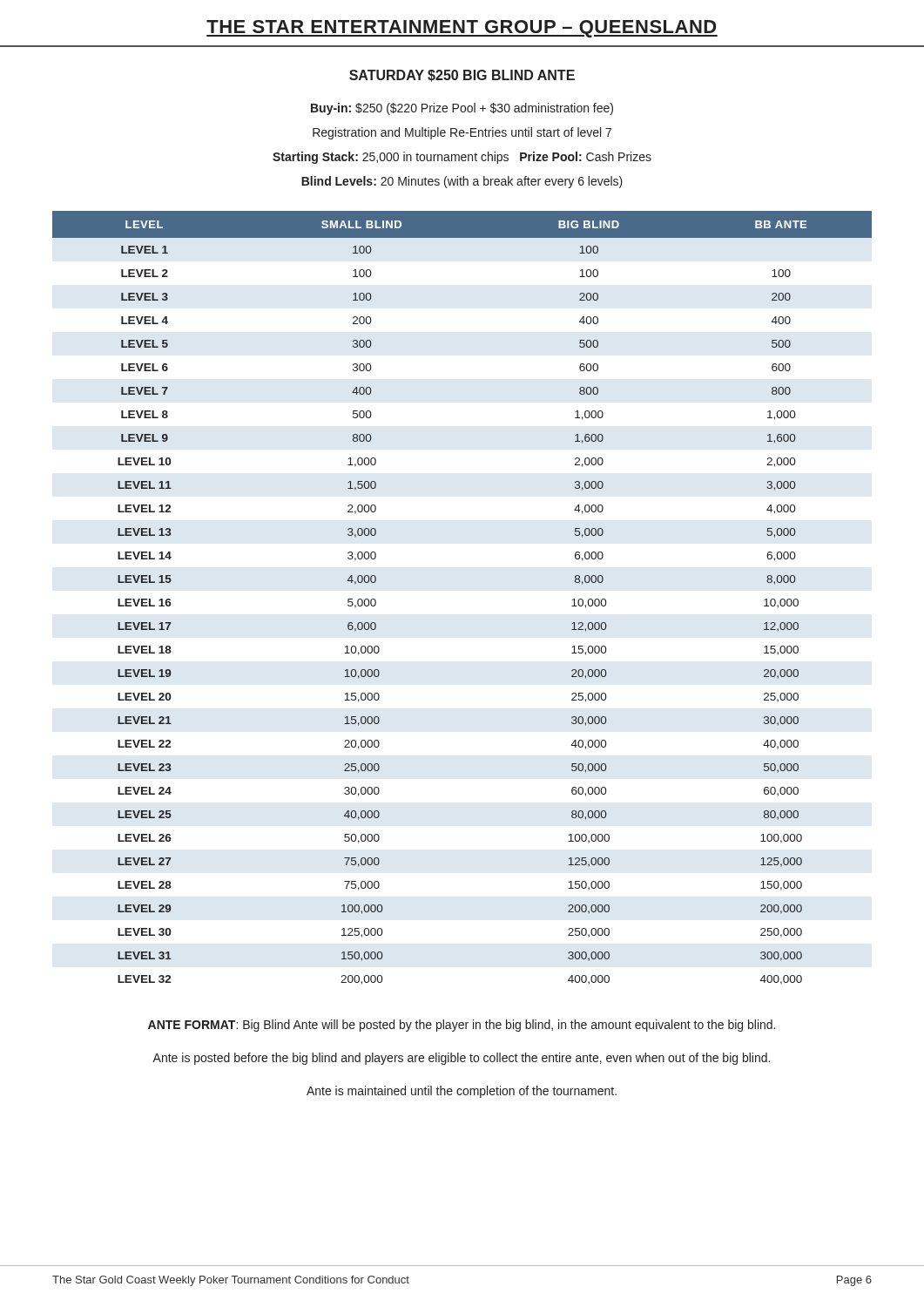This screenshot has width=924, height=1307.
Task: Locate the text block that says "Buy-in: $250 ($220 Prize Pool + $30 administration"
Action: coord(462,145)
